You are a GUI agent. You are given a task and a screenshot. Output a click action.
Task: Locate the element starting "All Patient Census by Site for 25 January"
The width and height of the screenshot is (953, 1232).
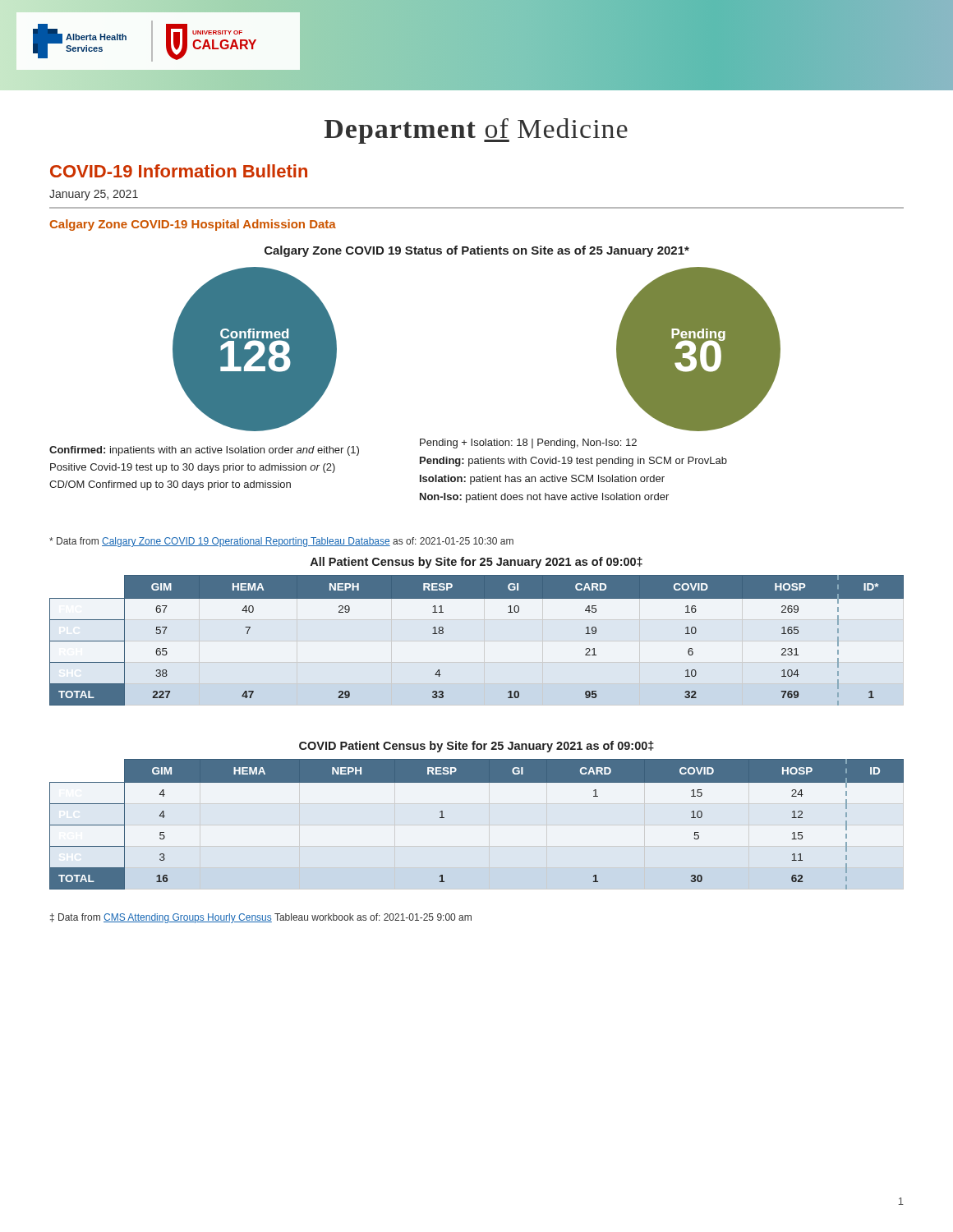tap(476, 562)
